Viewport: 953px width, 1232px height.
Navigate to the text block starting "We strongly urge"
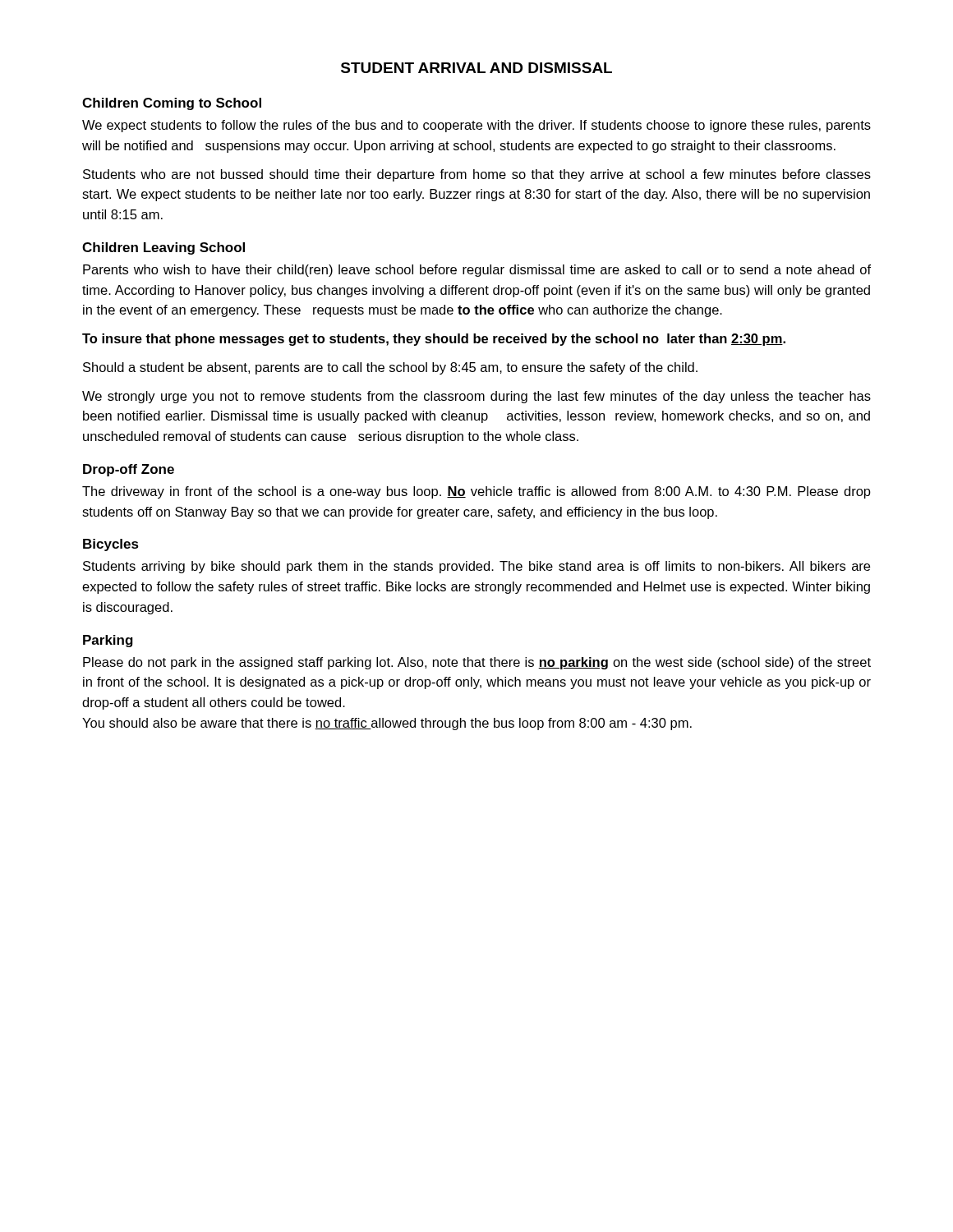coord(476,416)
